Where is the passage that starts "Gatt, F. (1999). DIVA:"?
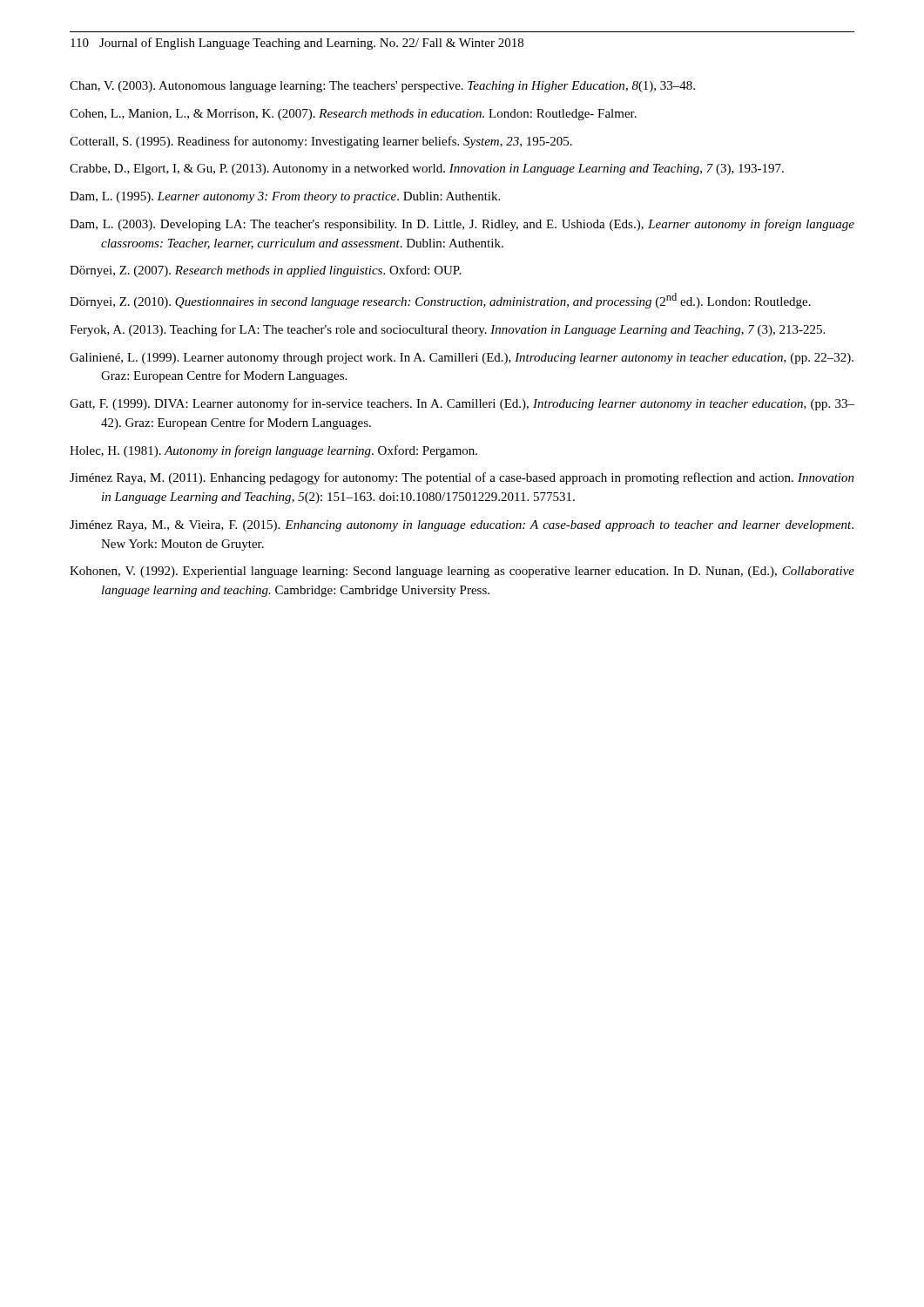924x1307 pixels. point(462,413)
